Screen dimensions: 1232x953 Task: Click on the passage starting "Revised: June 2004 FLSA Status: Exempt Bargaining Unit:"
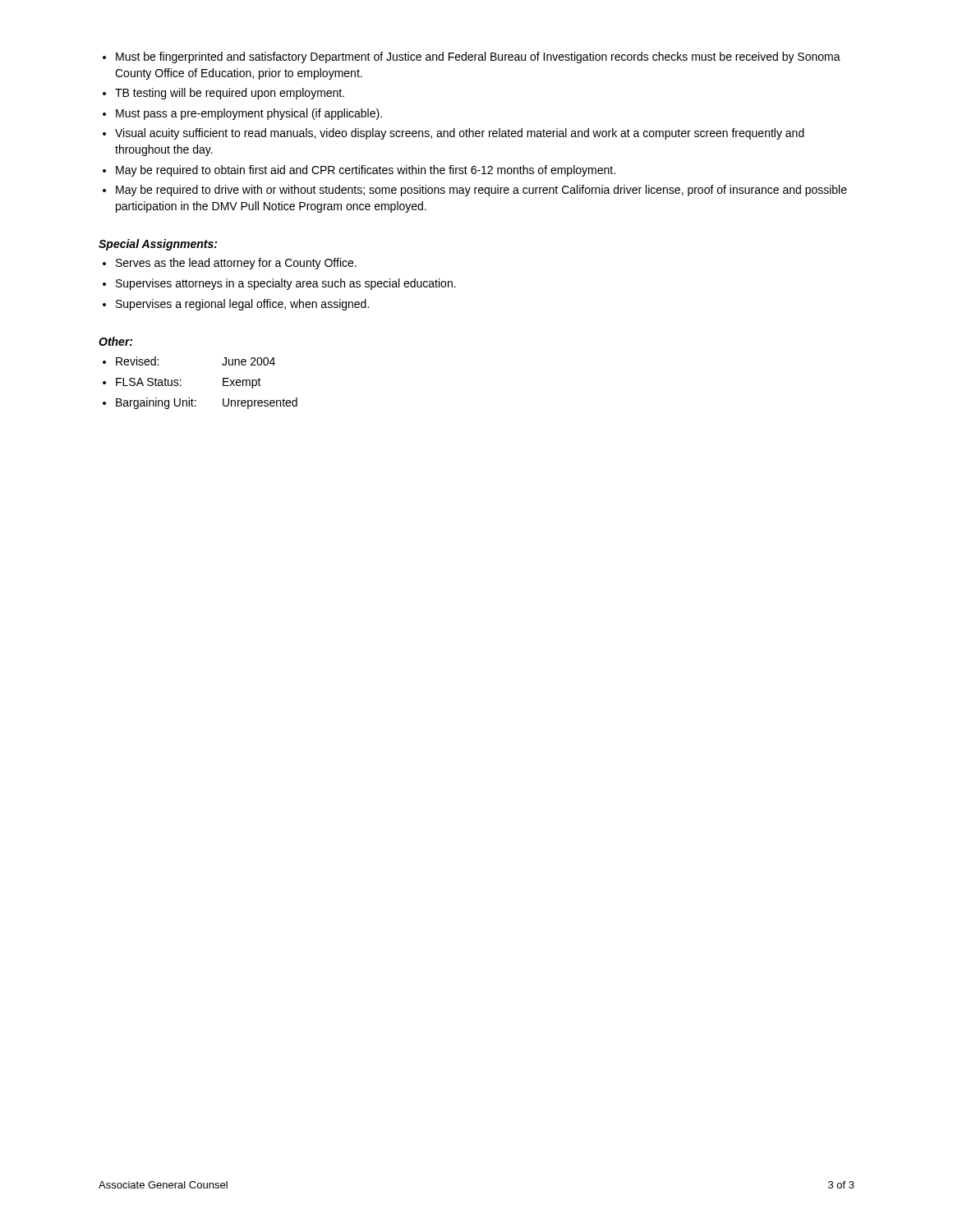point(137,361)
